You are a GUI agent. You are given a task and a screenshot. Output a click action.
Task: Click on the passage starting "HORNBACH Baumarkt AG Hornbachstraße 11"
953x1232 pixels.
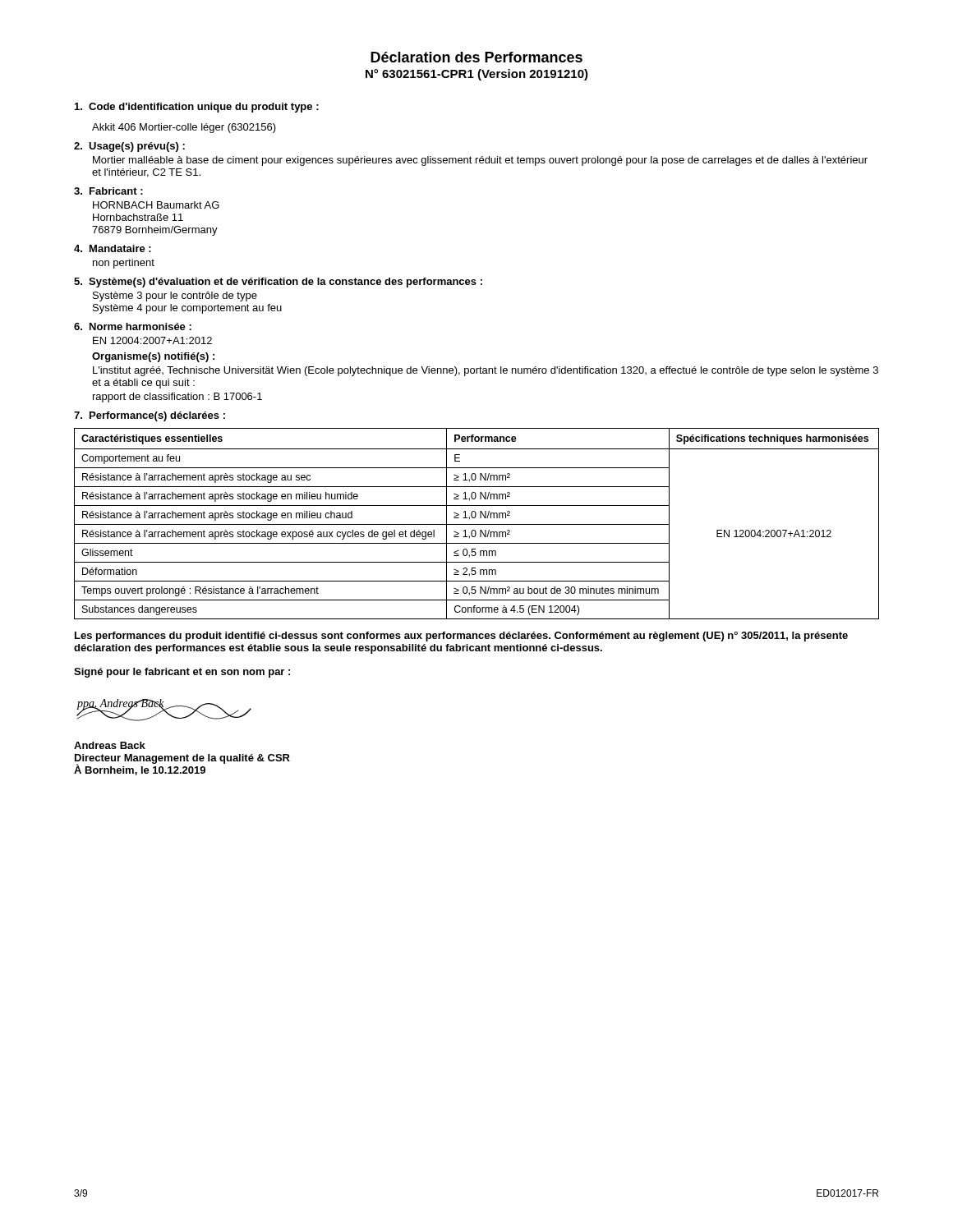click(156, 217)
